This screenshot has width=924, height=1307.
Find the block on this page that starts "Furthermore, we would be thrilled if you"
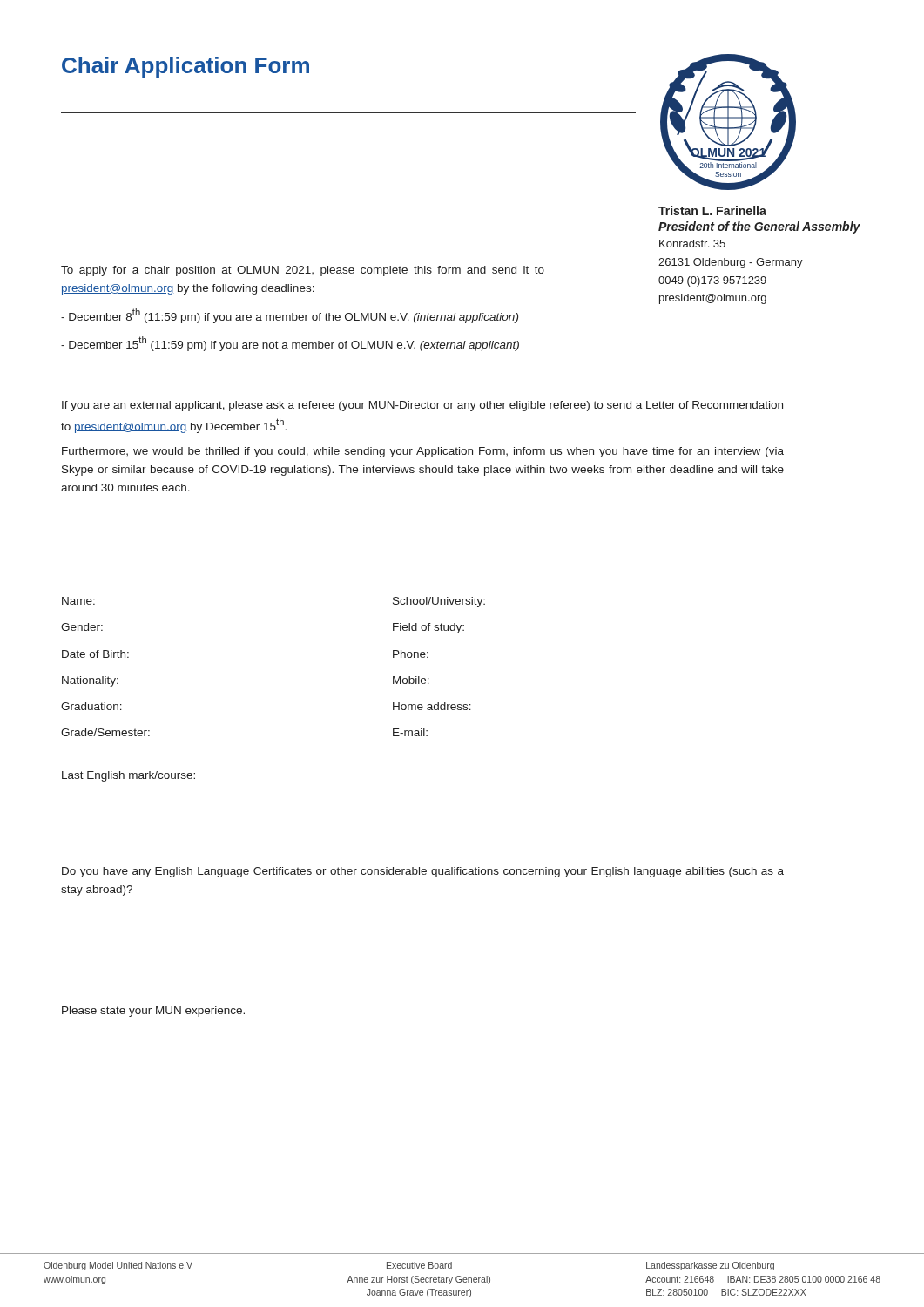[x=422, y=469]
